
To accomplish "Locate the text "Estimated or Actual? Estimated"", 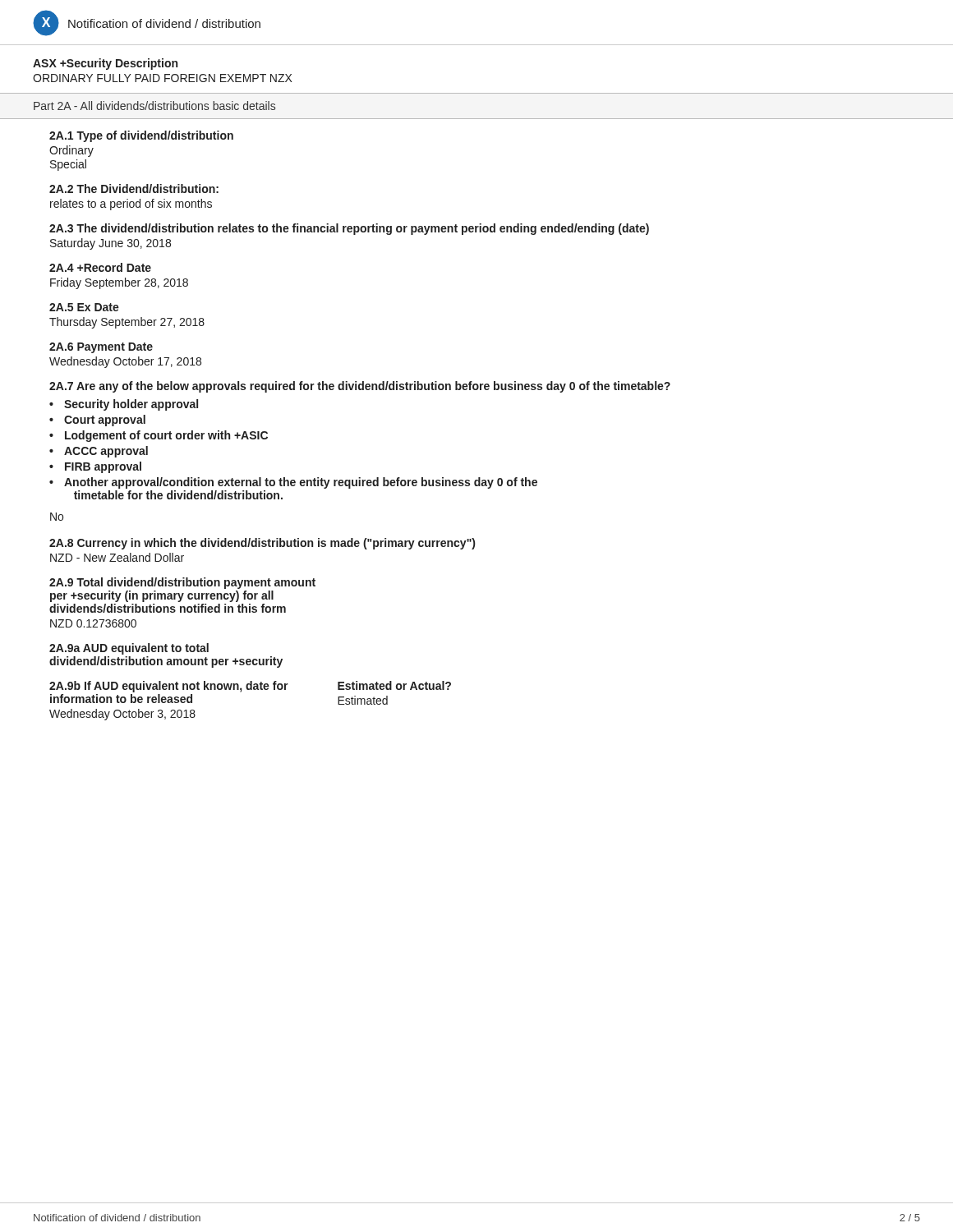I will tap(394, 693).
